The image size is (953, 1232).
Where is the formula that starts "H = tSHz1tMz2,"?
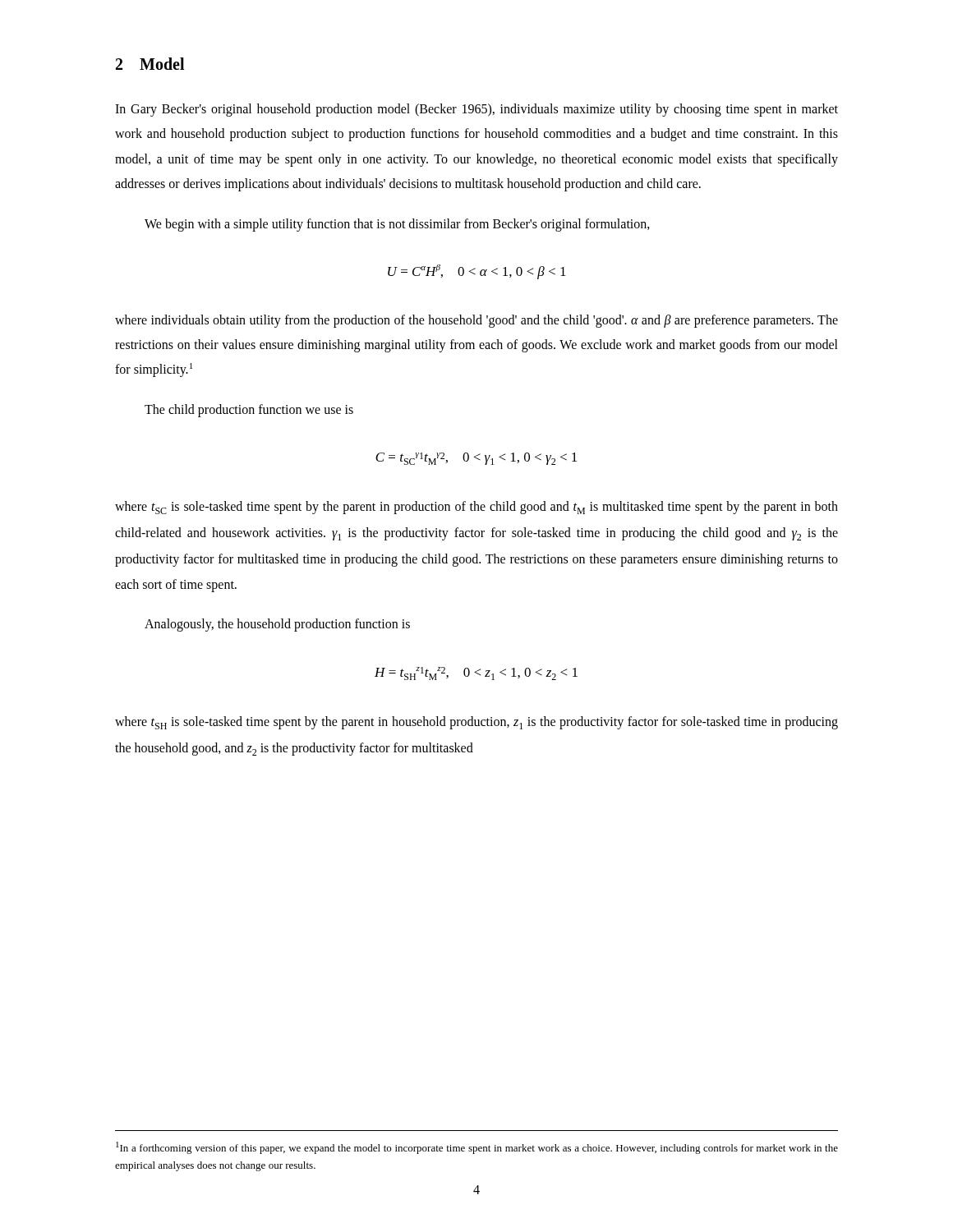476,673
